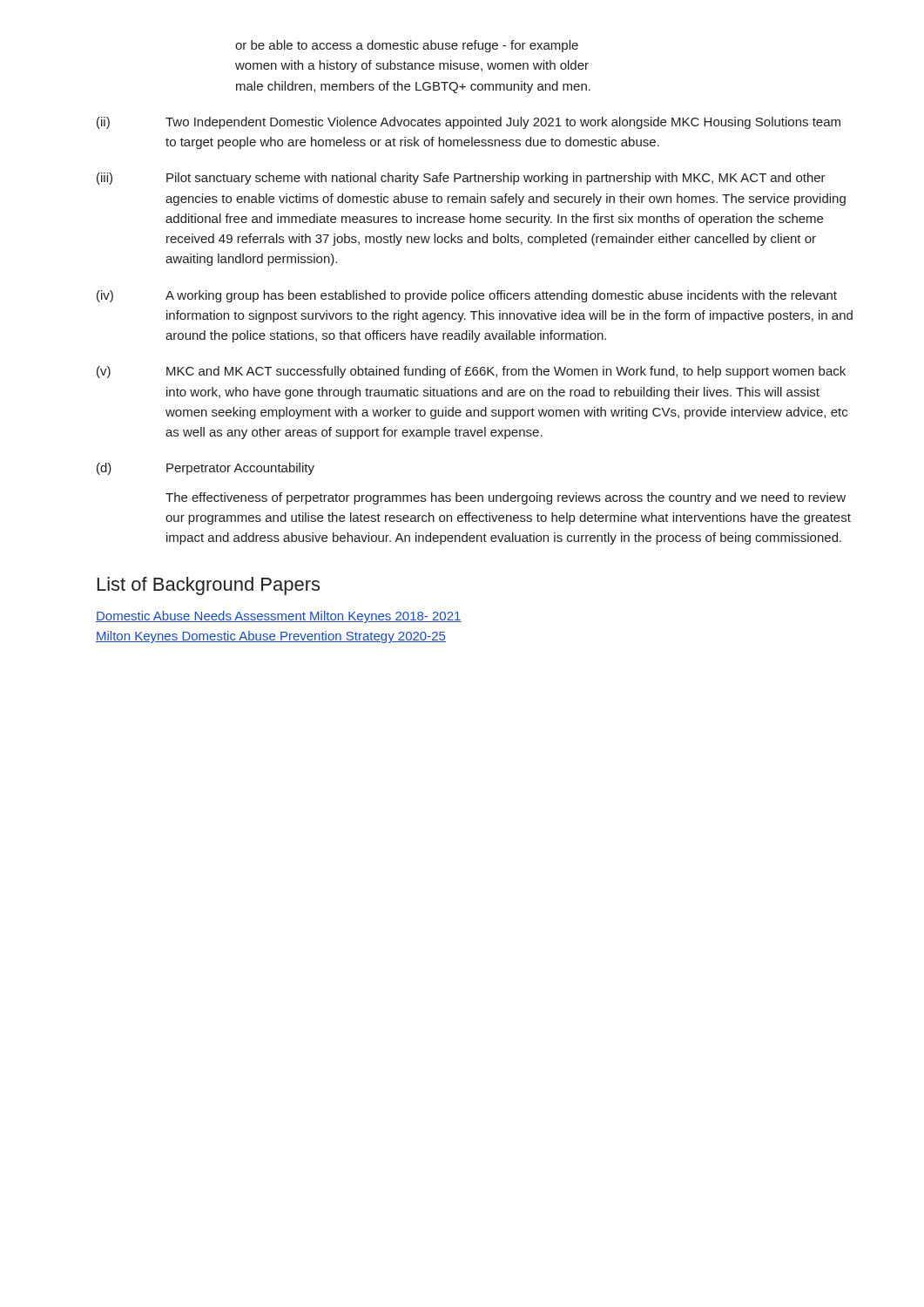Click on the section header that says "List of Background Papers"
Viewport: 924px width, 1307px height.
(208, 584)
